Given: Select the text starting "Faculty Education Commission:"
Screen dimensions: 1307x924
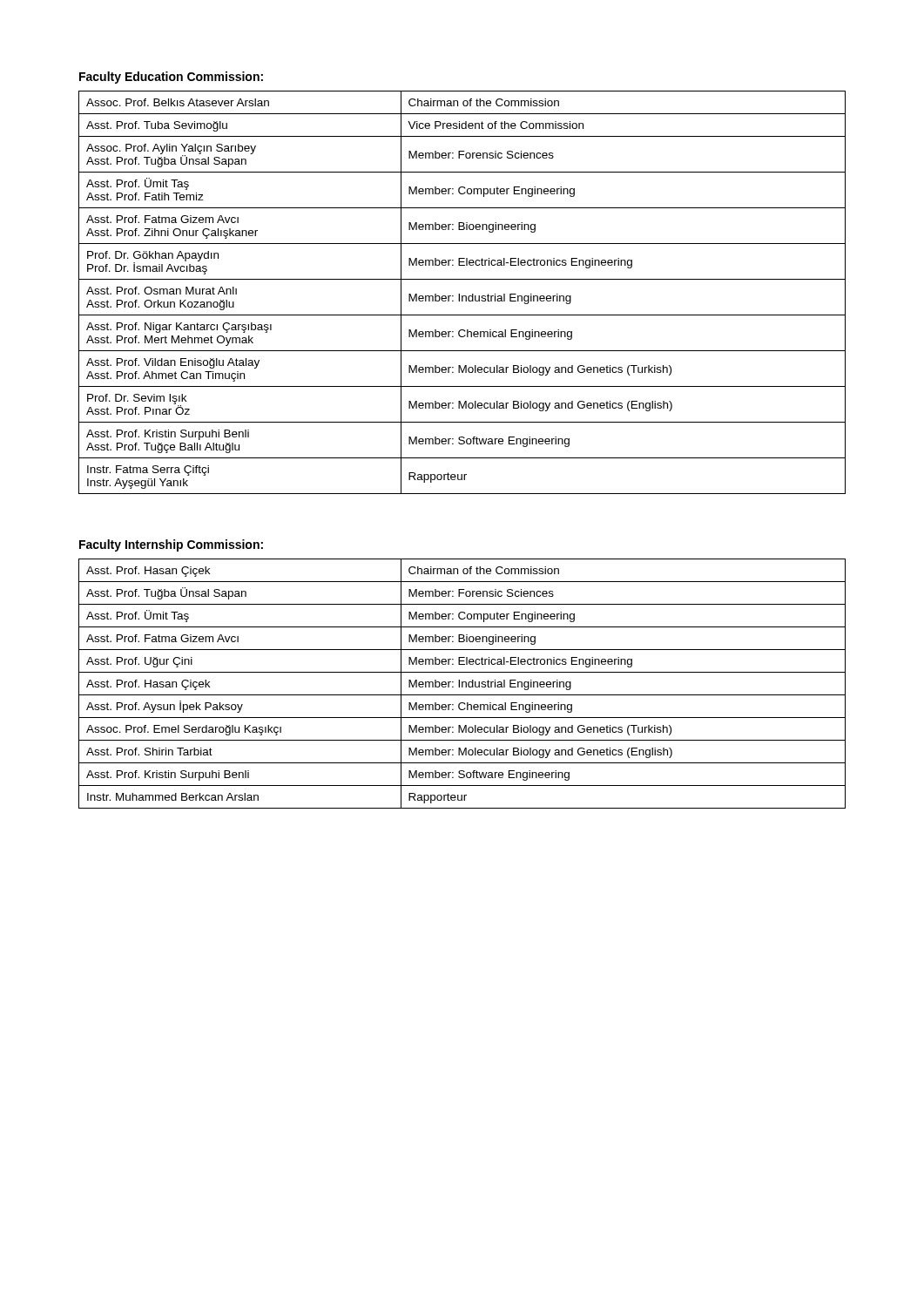Looking at the screenshot, I should tap(171, 77).
